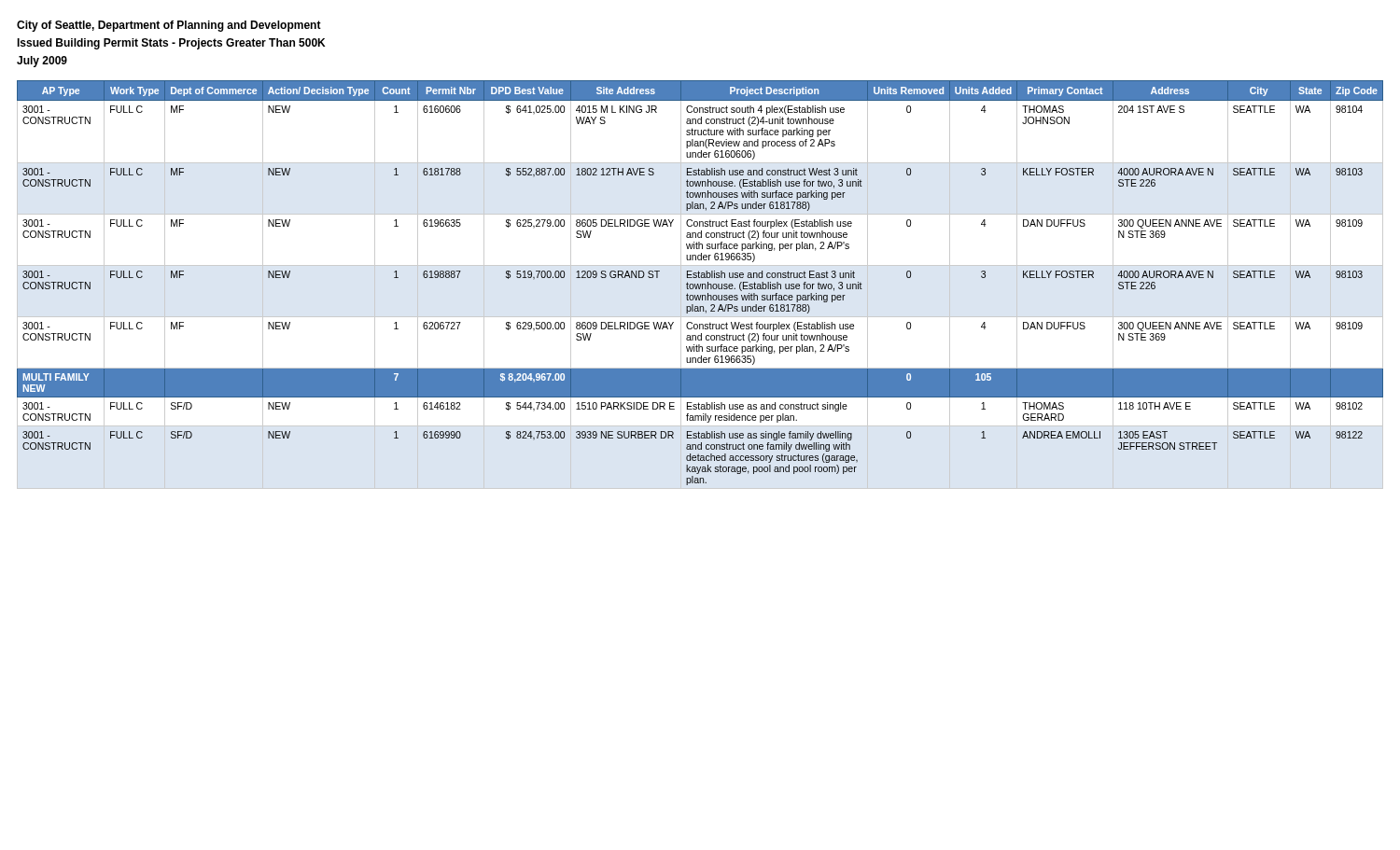Select the table
The width and height of the screenshot is (1400, 850).
click(700, 284)
